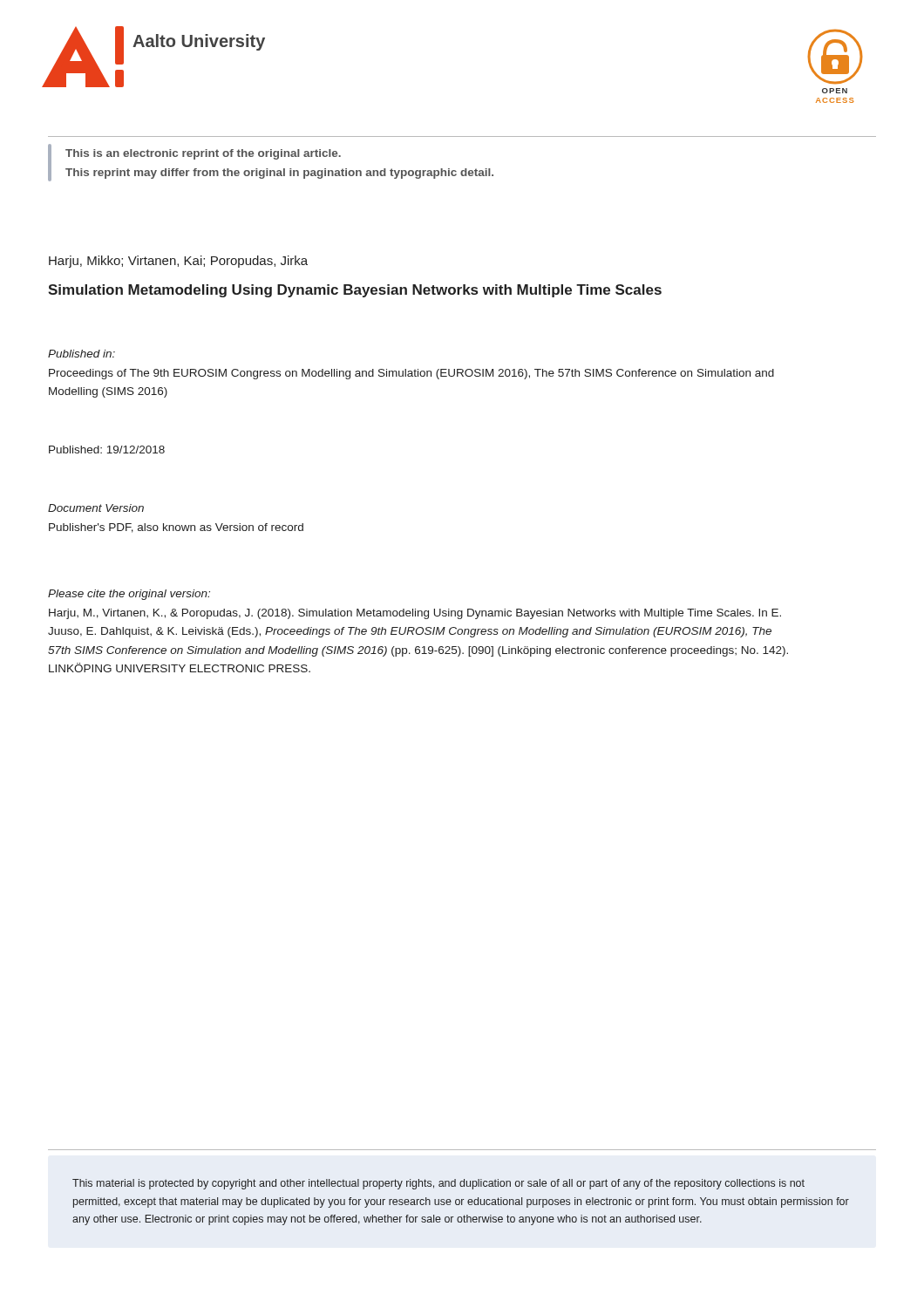Locate the text block with the text "Published in: Proceedings of"
Image resolution: width=924 pixels, height=1308 pixels.
[x=411, y=372]
